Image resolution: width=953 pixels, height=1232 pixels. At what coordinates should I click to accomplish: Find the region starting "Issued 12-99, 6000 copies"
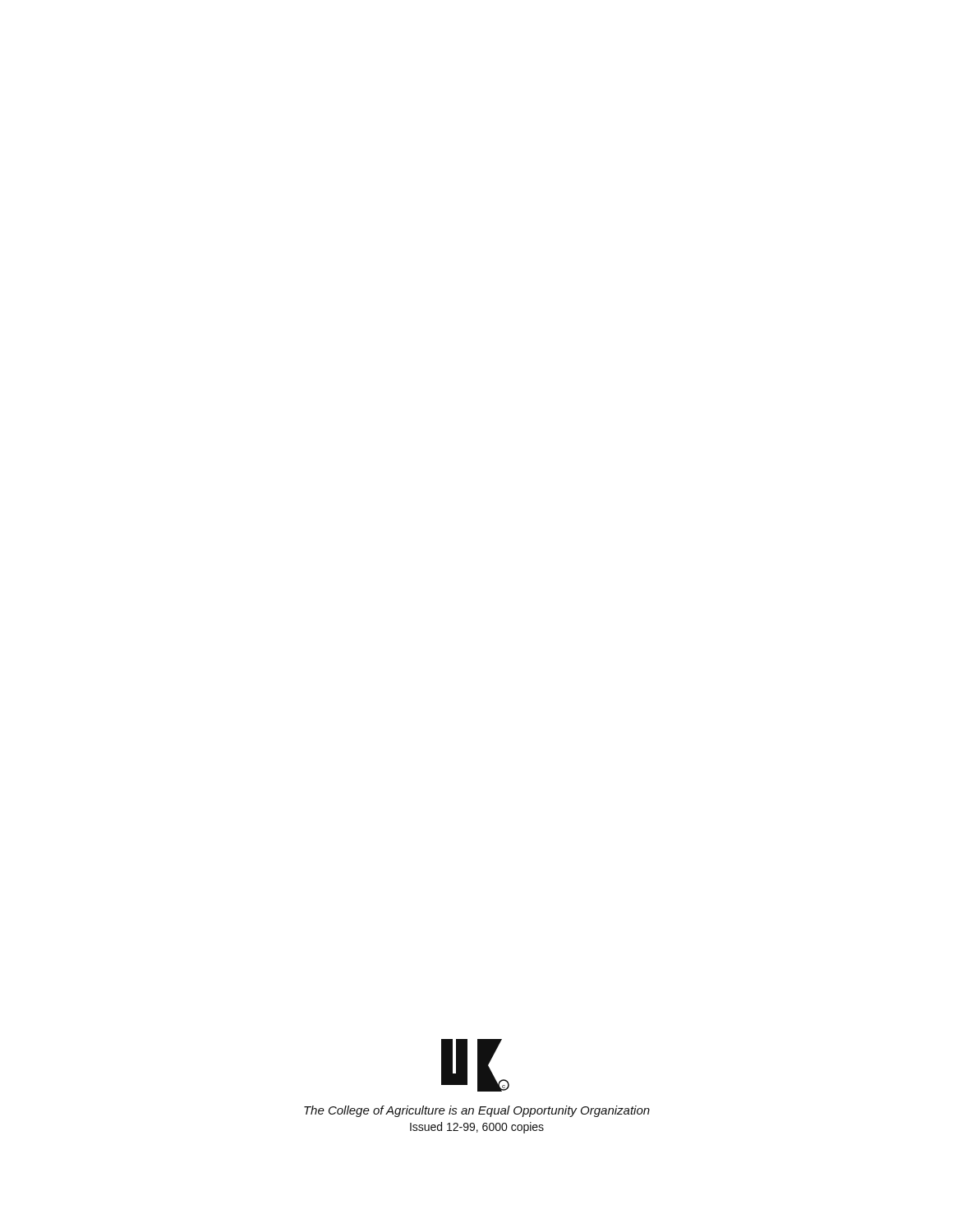(x=476, y=1127)
